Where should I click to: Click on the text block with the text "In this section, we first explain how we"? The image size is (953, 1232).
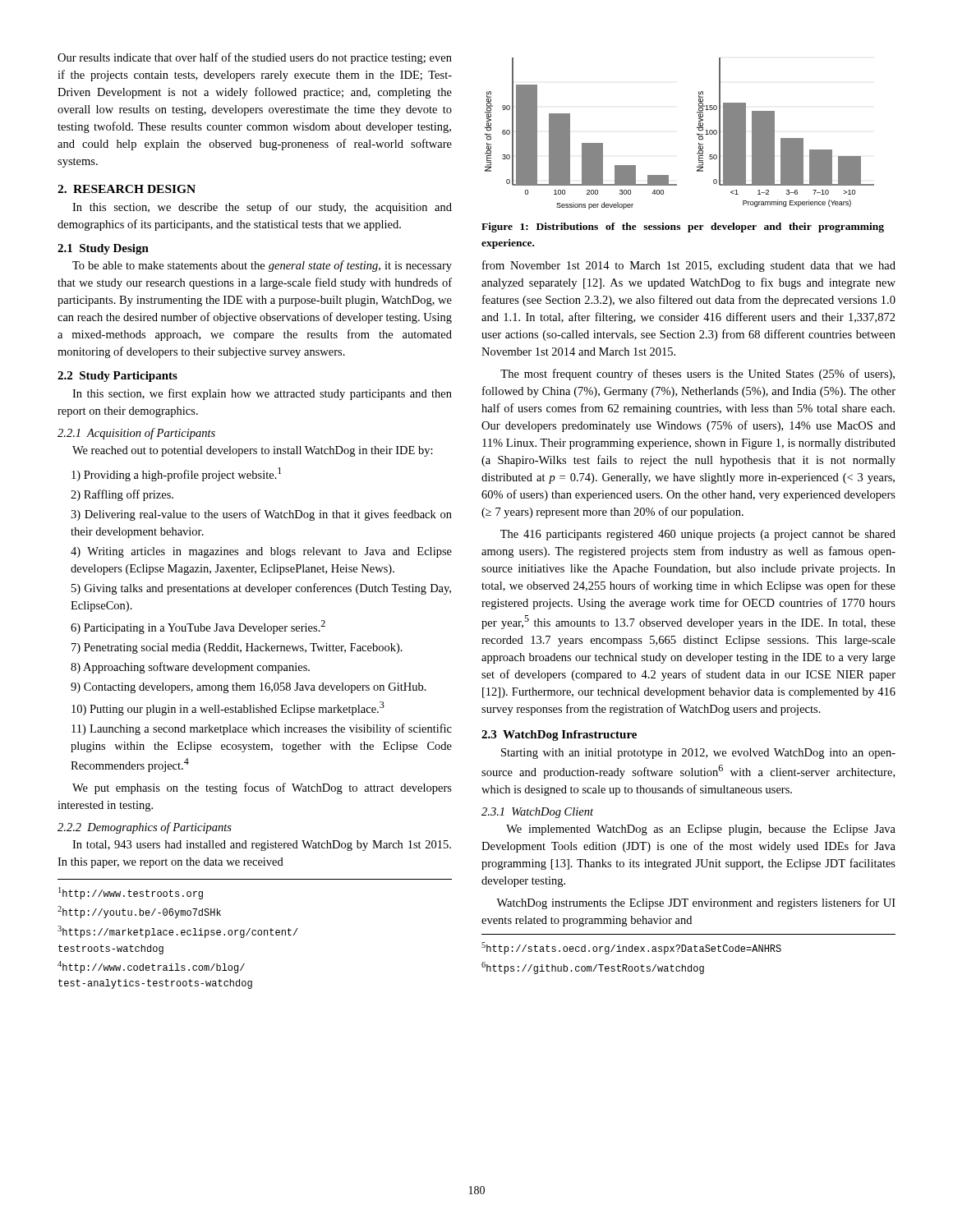255,403
